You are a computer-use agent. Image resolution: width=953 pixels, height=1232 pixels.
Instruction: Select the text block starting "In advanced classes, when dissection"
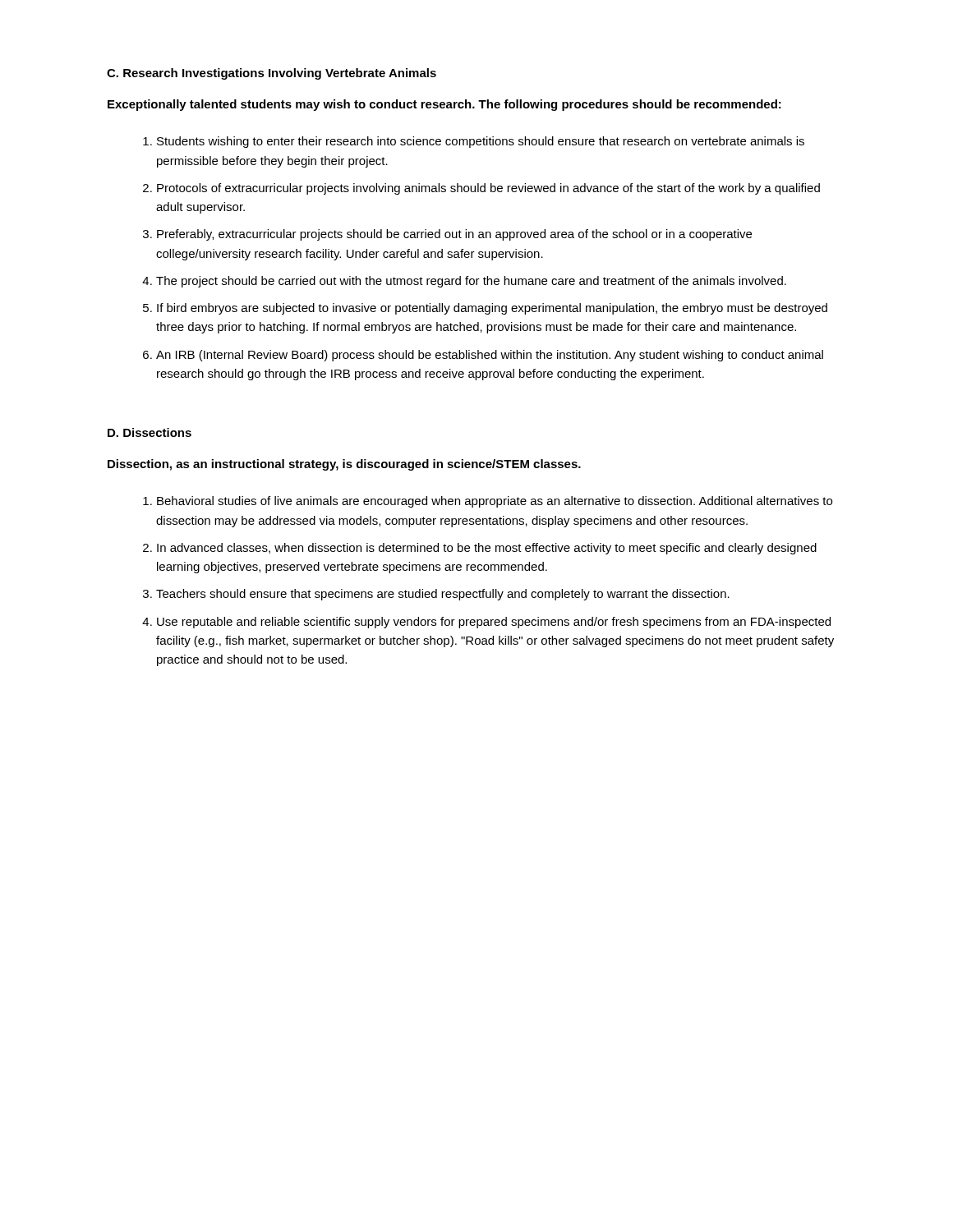(x=501, y=557)
